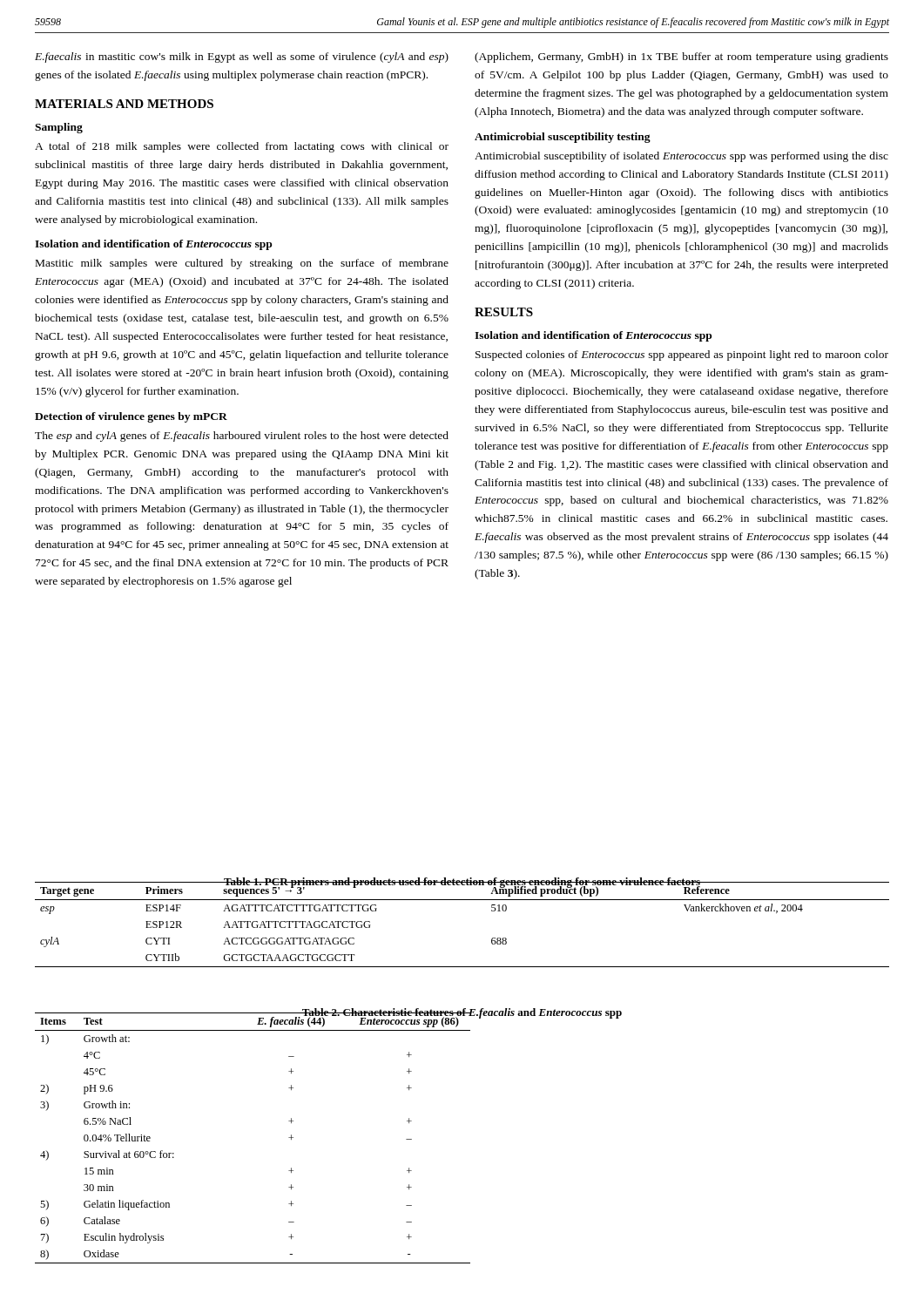Locate the element starting "Antimicrobial susceptibility of isolated Enterococcus spp was performed"
Image resolution: width=924 pixels, height=1307 pixels.
(x=681, y=220)
